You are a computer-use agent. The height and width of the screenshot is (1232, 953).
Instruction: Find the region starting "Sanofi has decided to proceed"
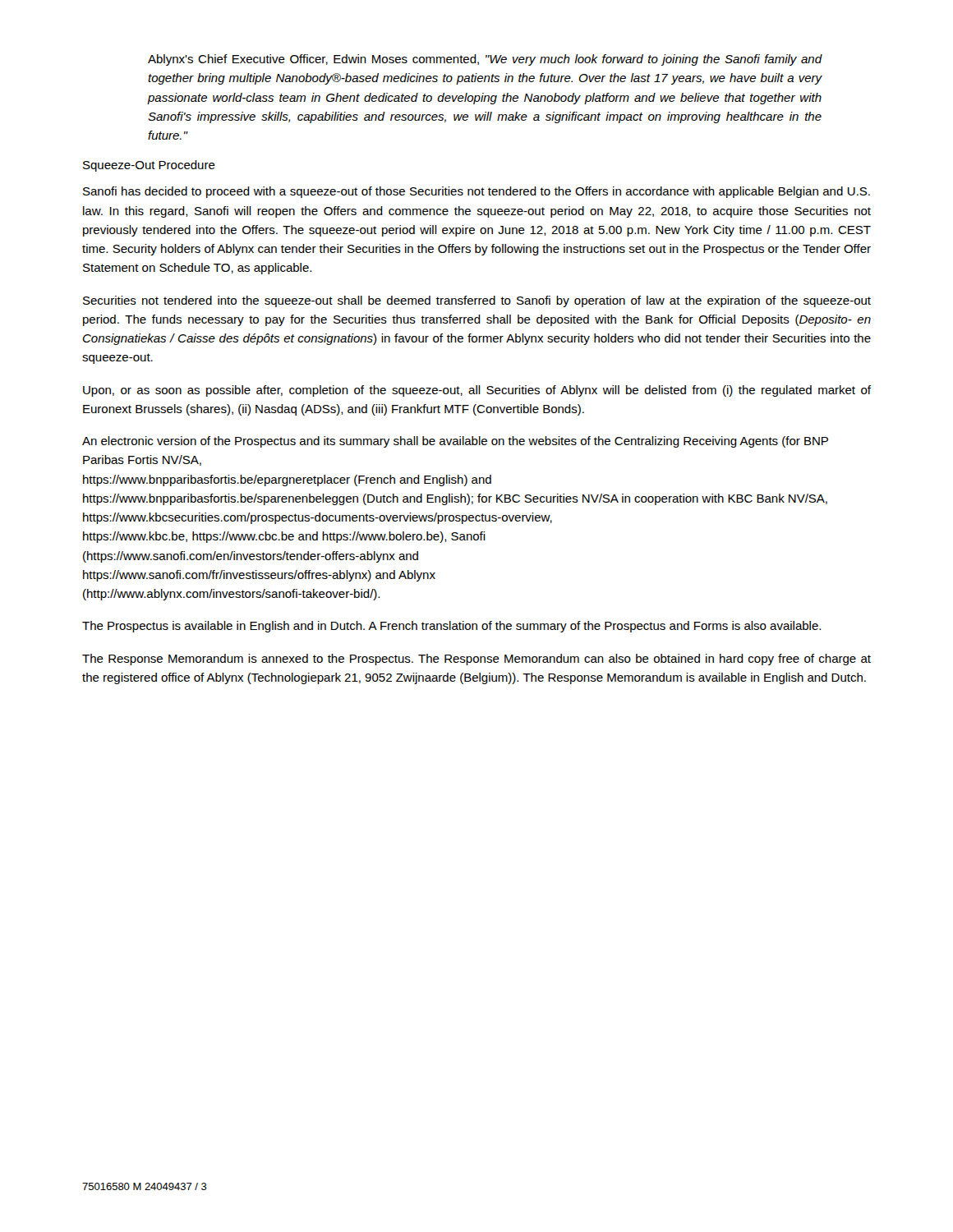(476, 229)
